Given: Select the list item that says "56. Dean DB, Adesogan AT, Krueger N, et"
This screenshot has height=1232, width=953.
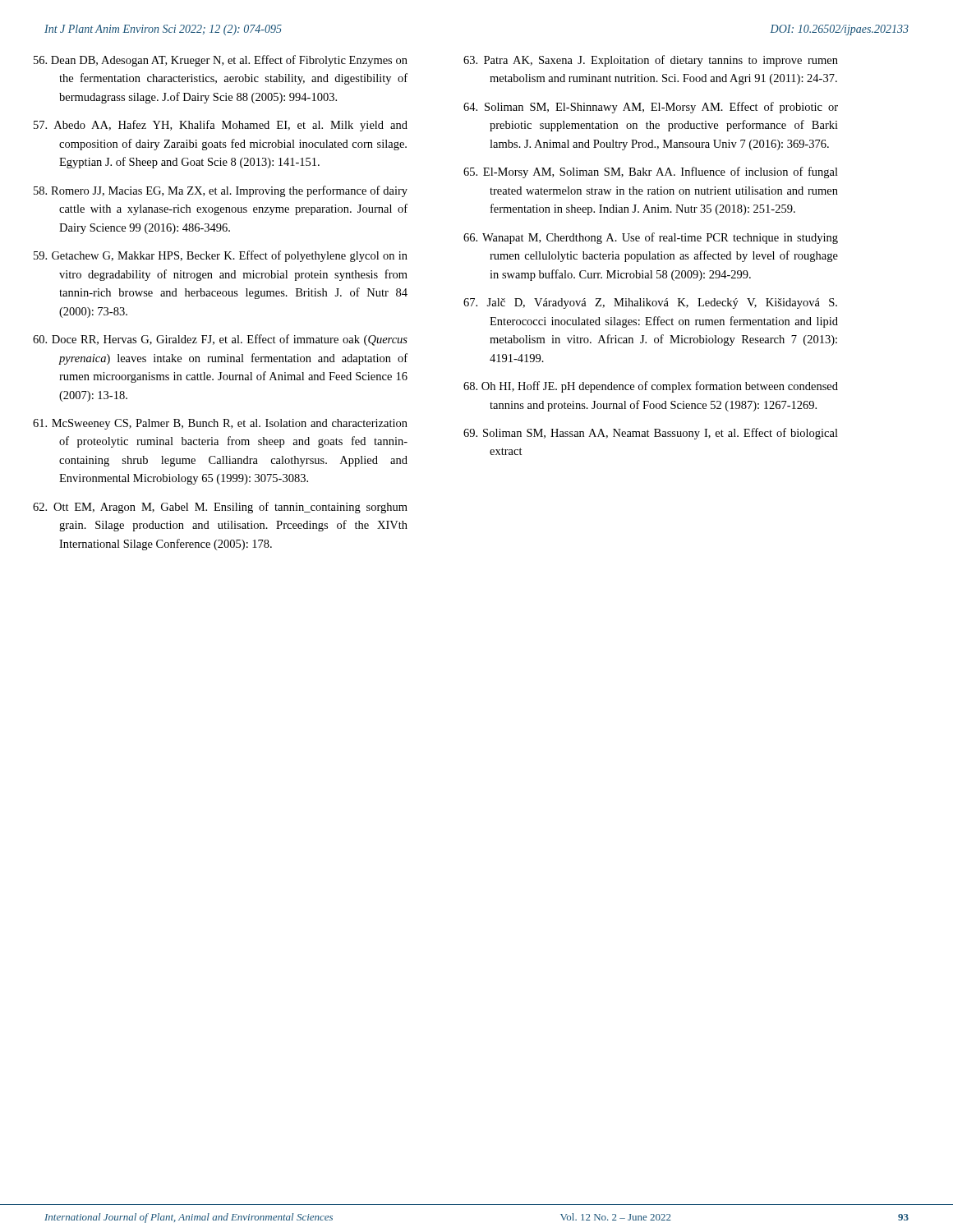Looking at the screenshot, I should (x=220, y=78).
